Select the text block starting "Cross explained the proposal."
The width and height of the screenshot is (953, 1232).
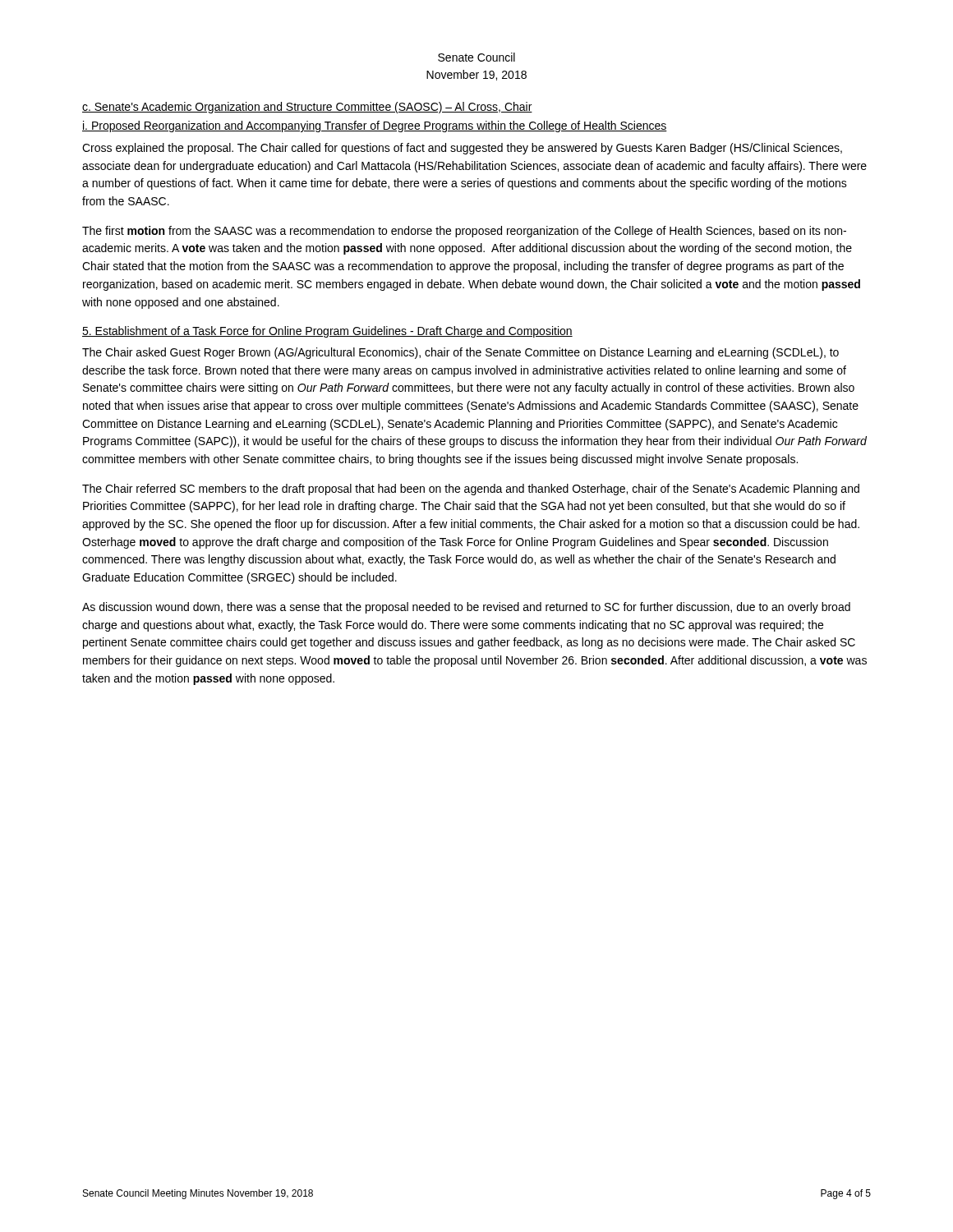click(474, 175)
